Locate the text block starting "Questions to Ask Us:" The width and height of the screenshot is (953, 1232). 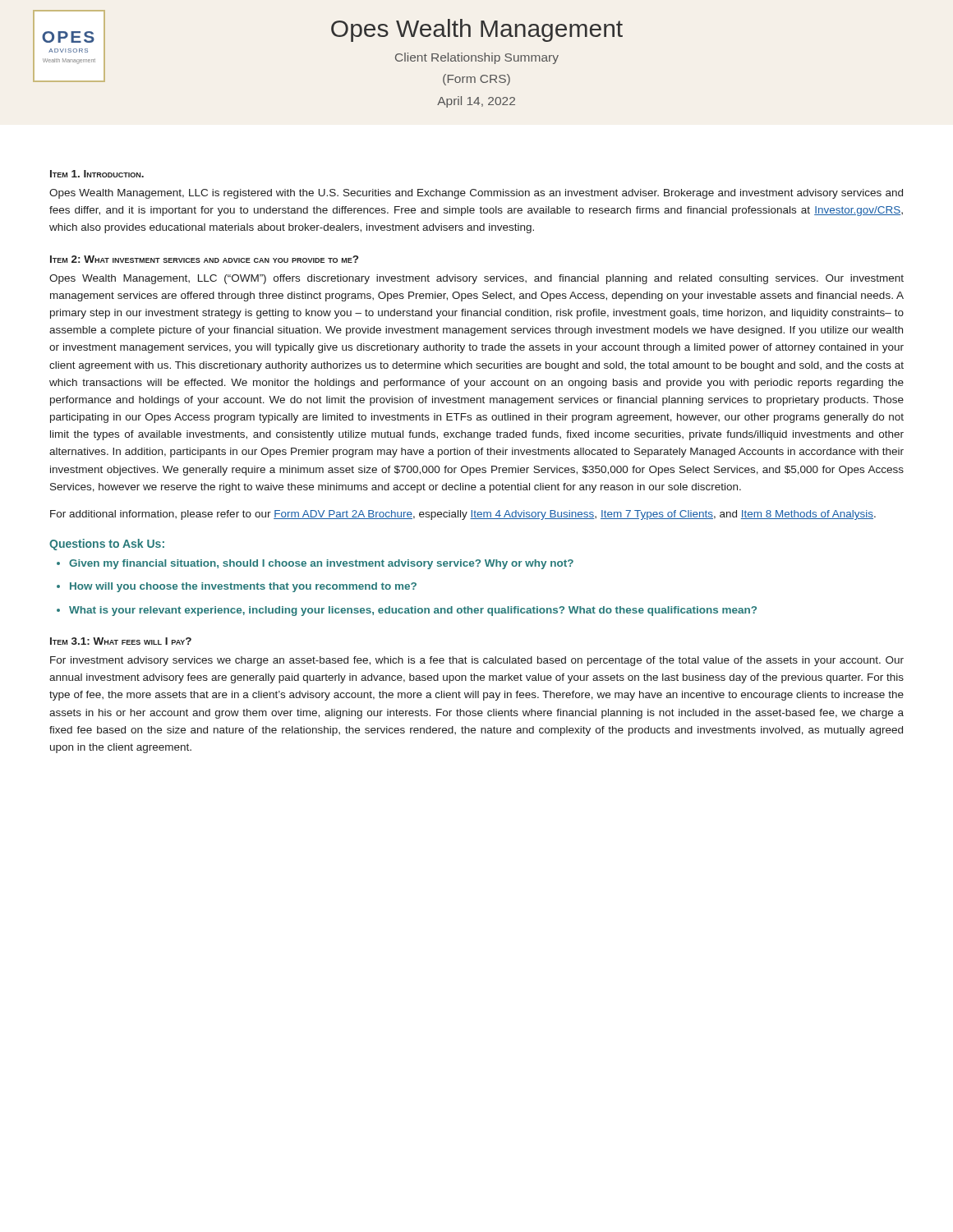point(107,544)
